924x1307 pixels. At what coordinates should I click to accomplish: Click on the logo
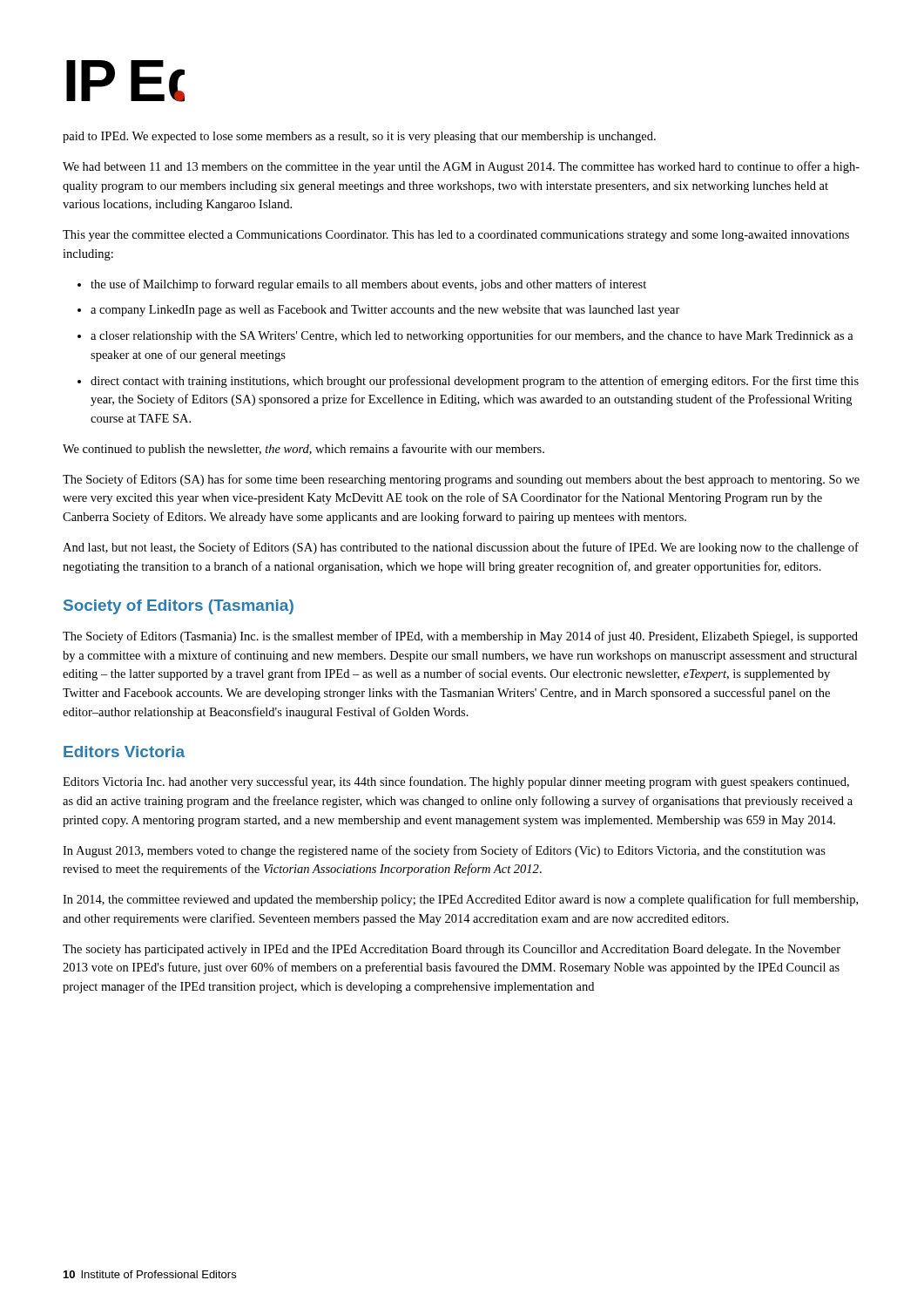click(462, 78)
